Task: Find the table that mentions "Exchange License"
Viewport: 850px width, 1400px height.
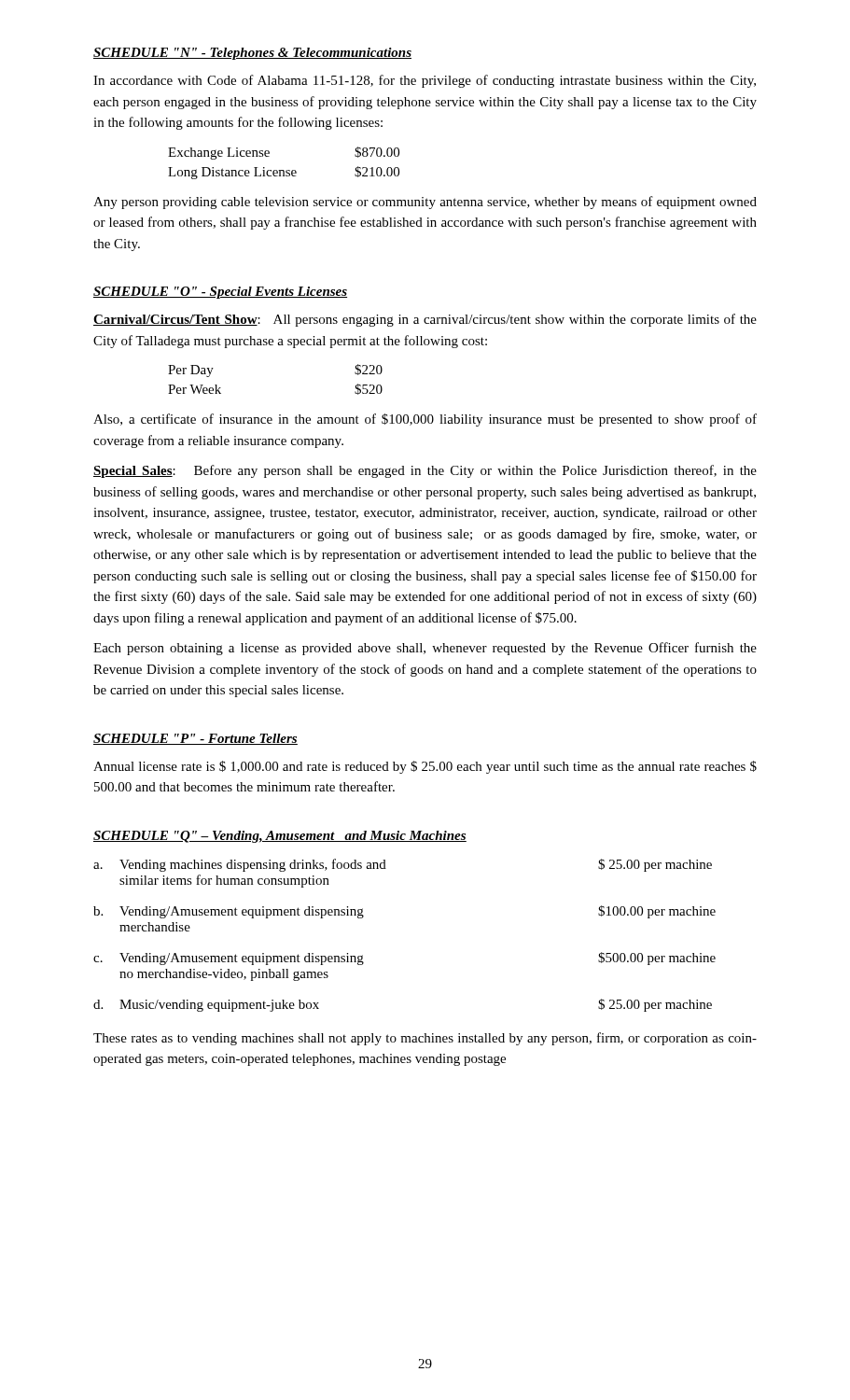Action: [x=462, y=162]
